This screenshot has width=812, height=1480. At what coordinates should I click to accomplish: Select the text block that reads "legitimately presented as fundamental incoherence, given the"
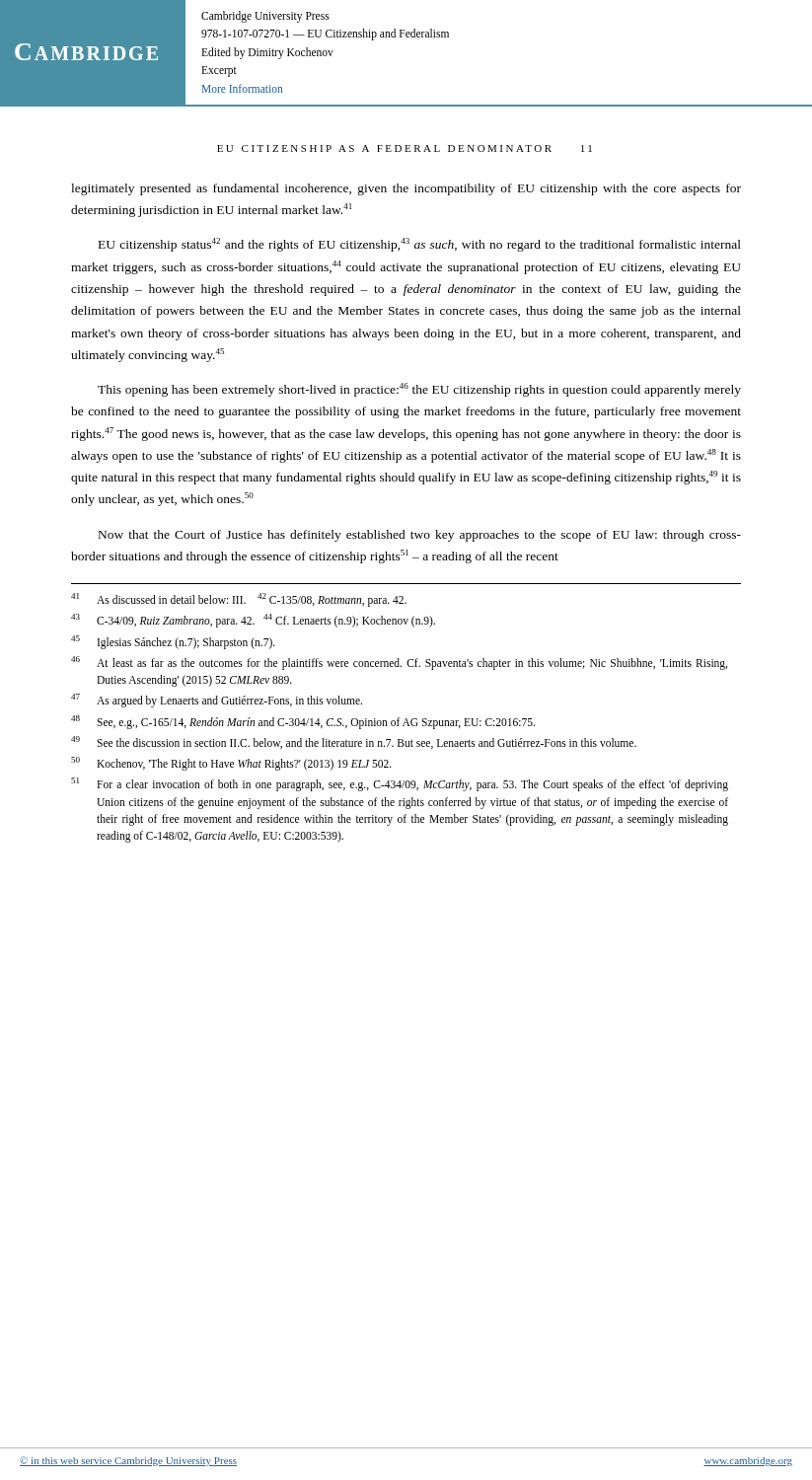pyautogui.click(x=406, y=199)
